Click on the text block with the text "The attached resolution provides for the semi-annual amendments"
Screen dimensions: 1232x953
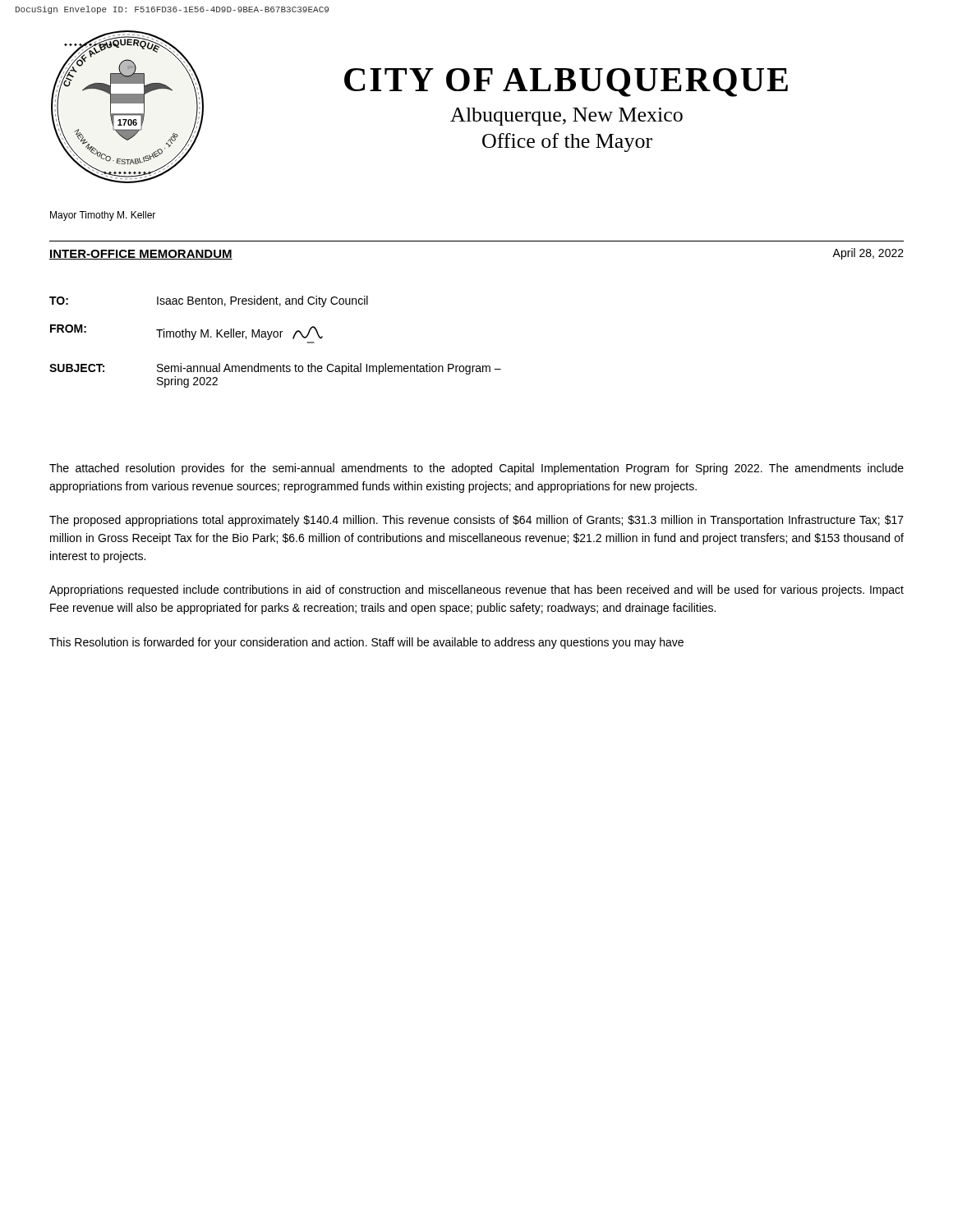pos(476,477)
